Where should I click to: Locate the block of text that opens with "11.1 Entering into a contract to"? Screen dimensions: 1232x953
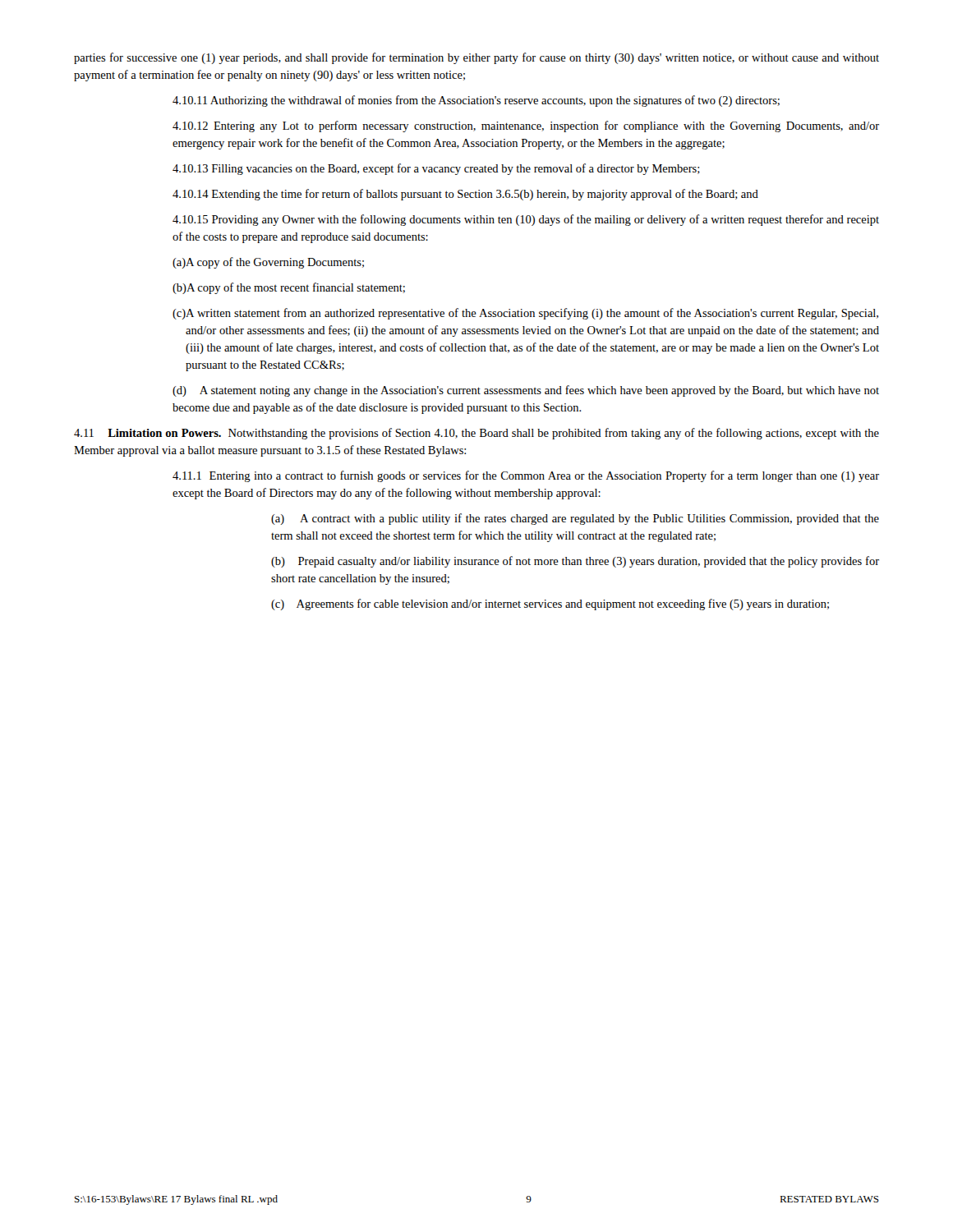(x=526, y=485)
